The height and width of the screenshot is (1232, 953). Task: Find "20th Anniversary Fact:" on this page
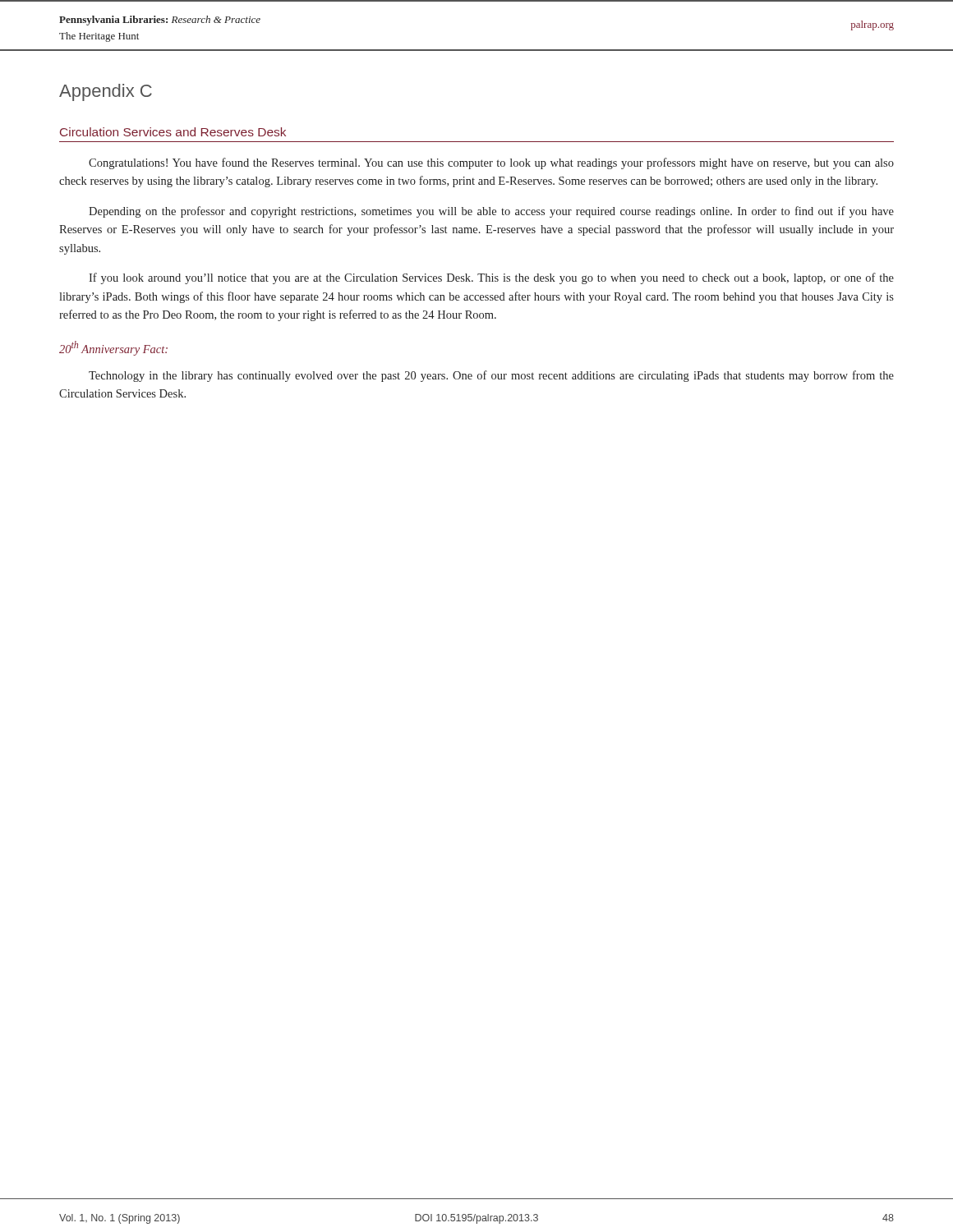pyautogui.click(x=114, y=347)
